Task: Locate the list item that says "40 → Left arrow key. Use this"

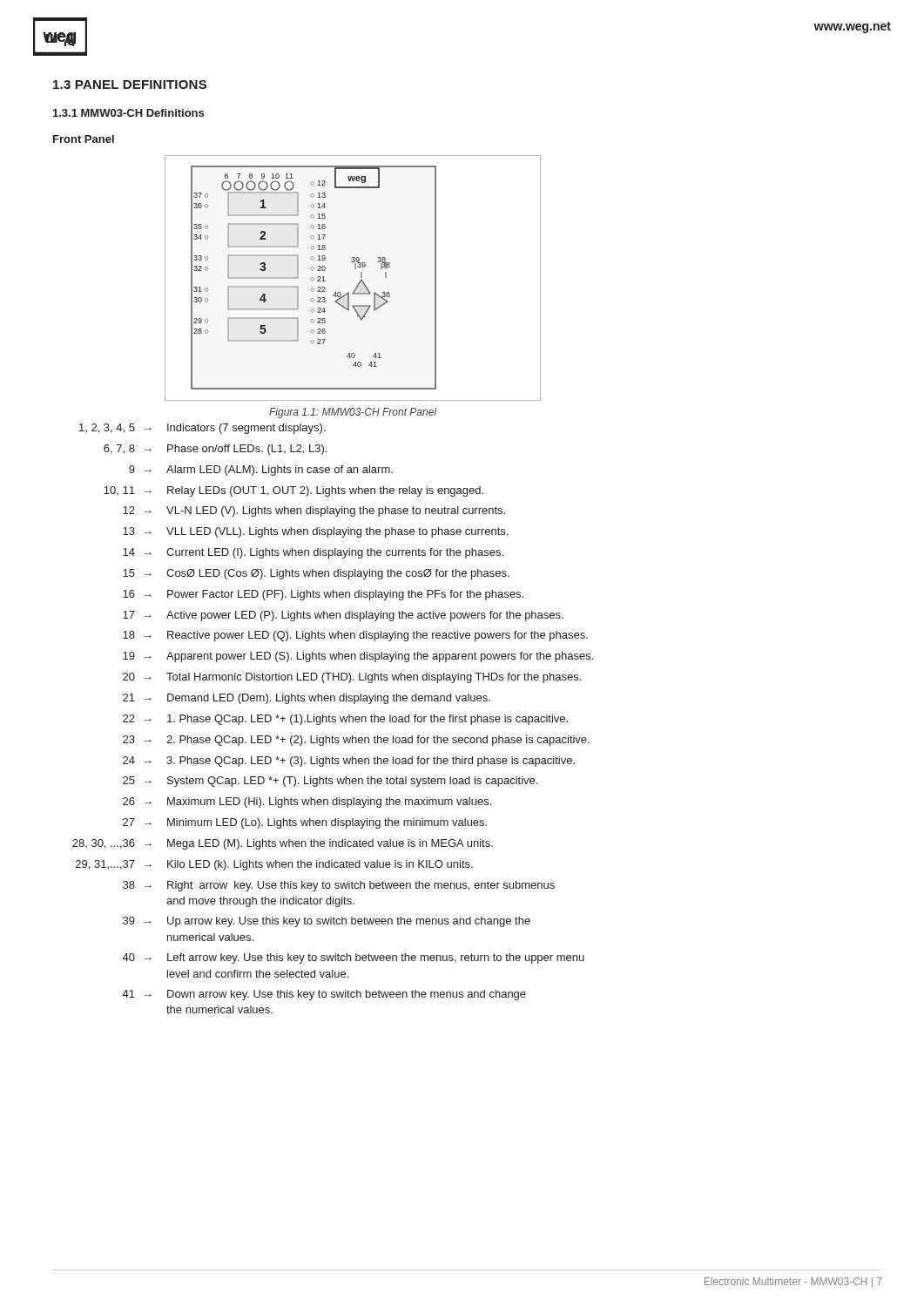Action: [x=467, y=966]
